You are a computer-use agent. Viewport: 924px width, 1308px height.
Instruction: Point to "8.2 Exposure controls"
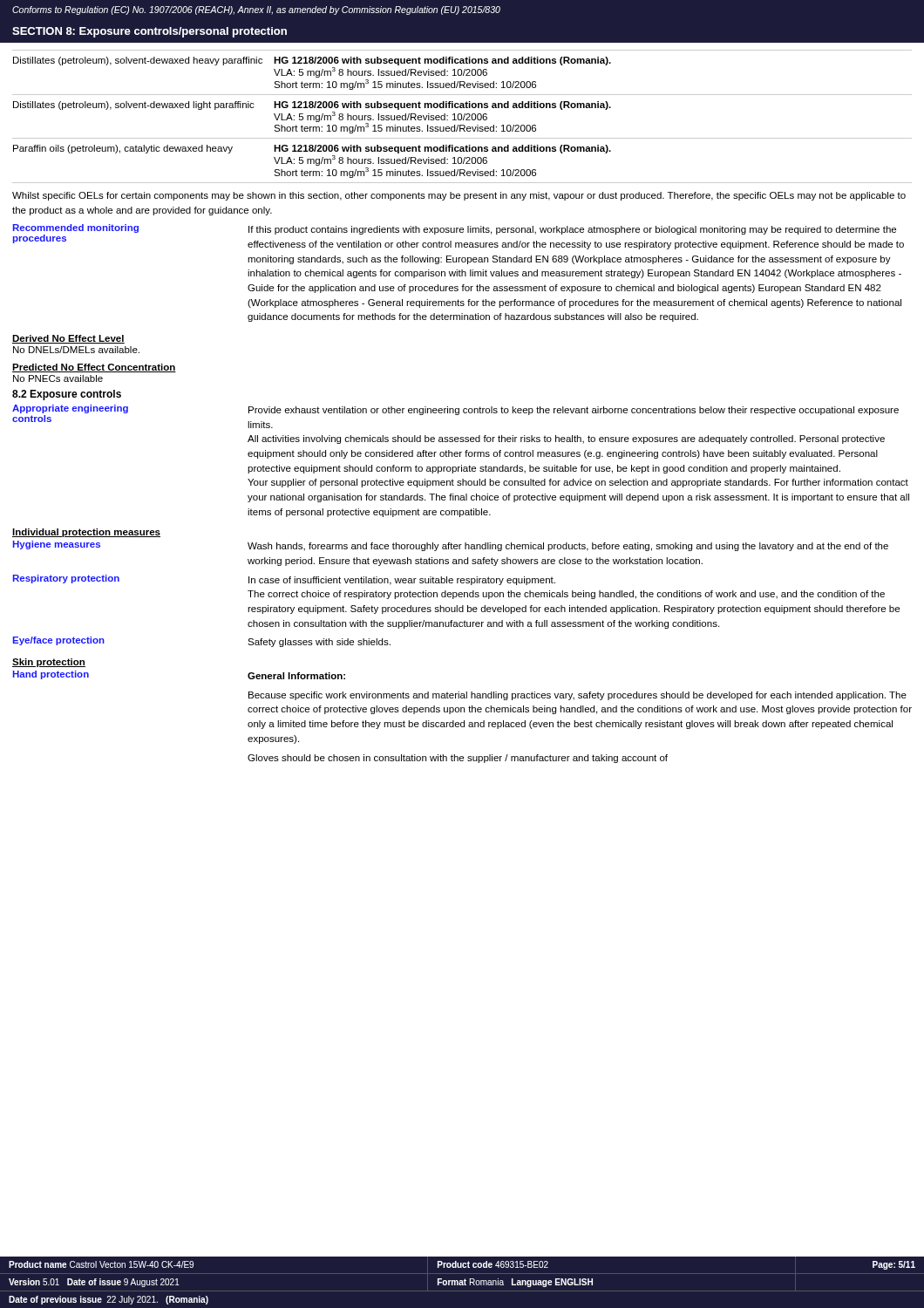(67, 394)
